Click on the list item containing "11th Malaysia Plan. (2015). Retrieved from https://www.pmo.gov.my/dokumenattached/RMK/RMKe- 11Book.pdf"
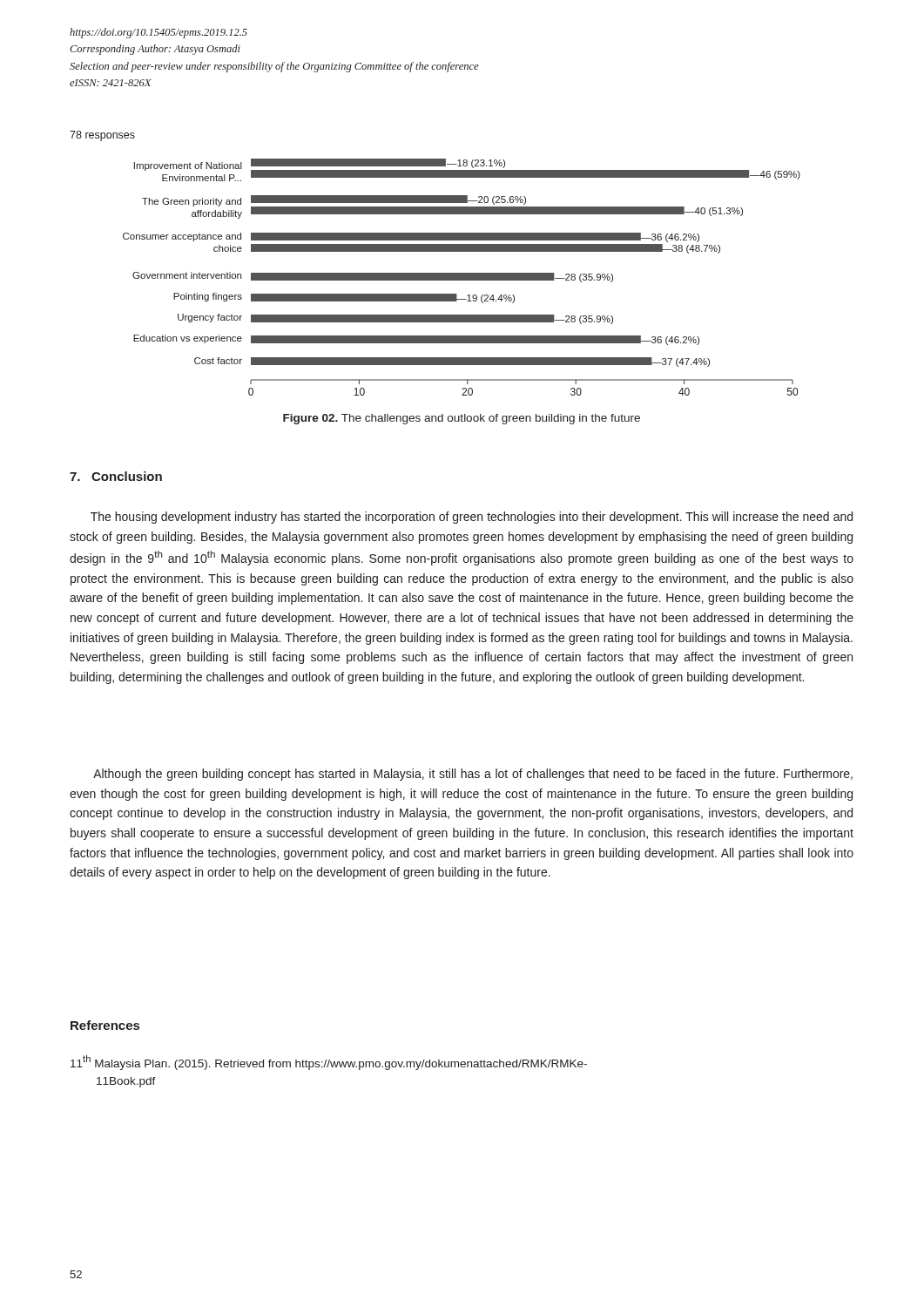The image size is (924, 1307). [328, 1071]
